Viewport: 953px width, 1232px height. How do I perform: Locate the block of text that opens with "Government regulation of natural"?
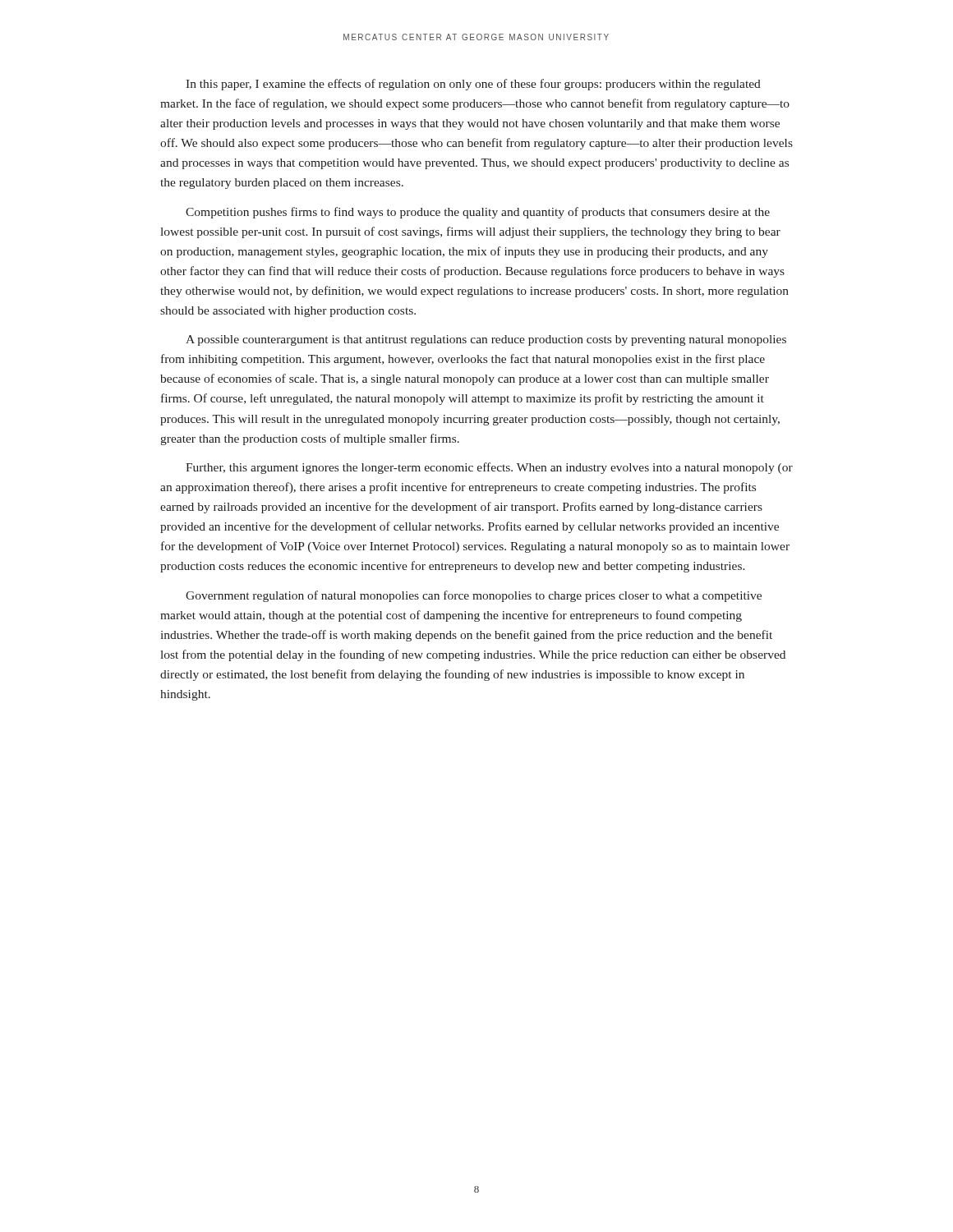pyautogui.click(x=473, y=644)
